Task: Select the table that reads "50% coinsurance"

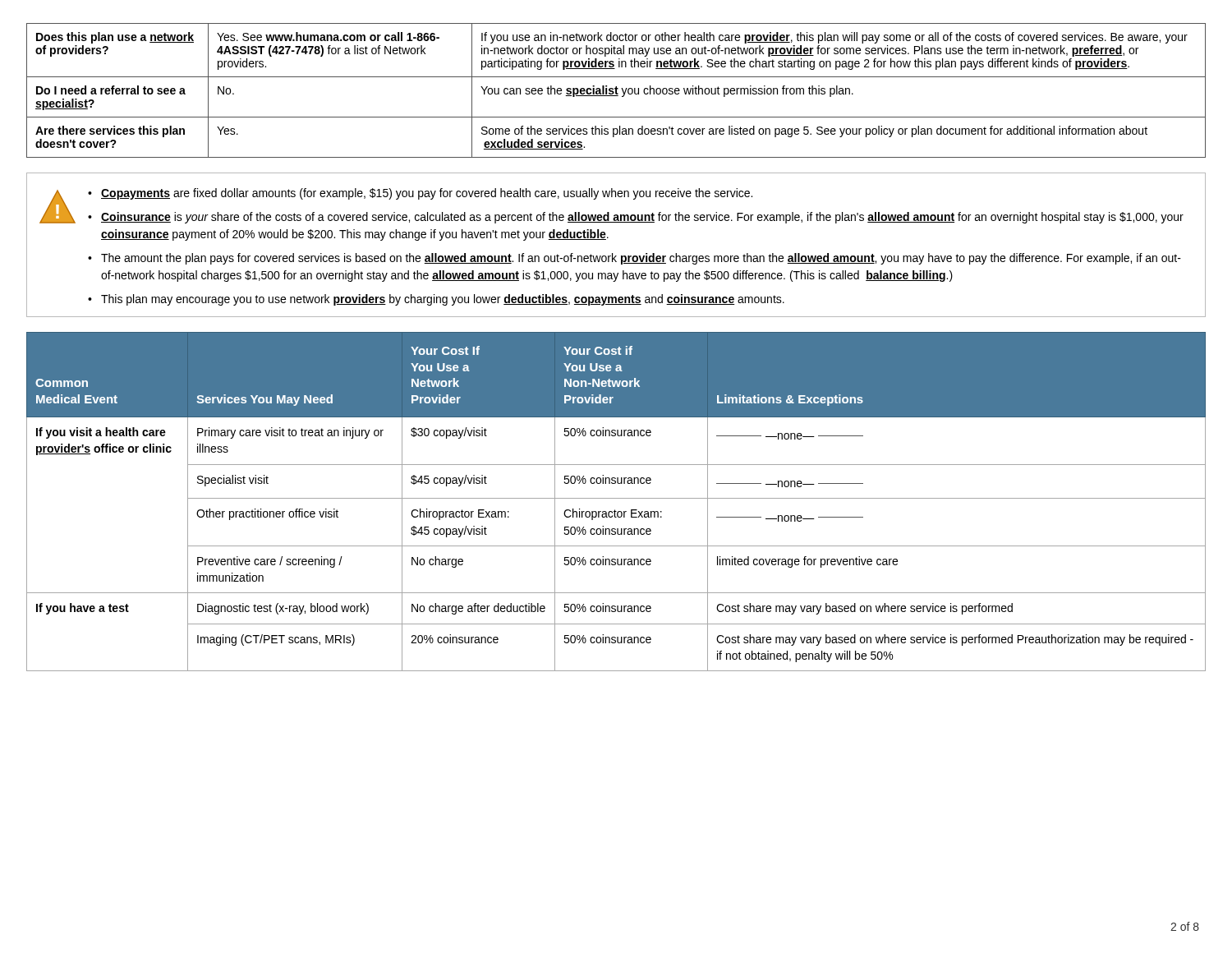Action: click(616, 502)
